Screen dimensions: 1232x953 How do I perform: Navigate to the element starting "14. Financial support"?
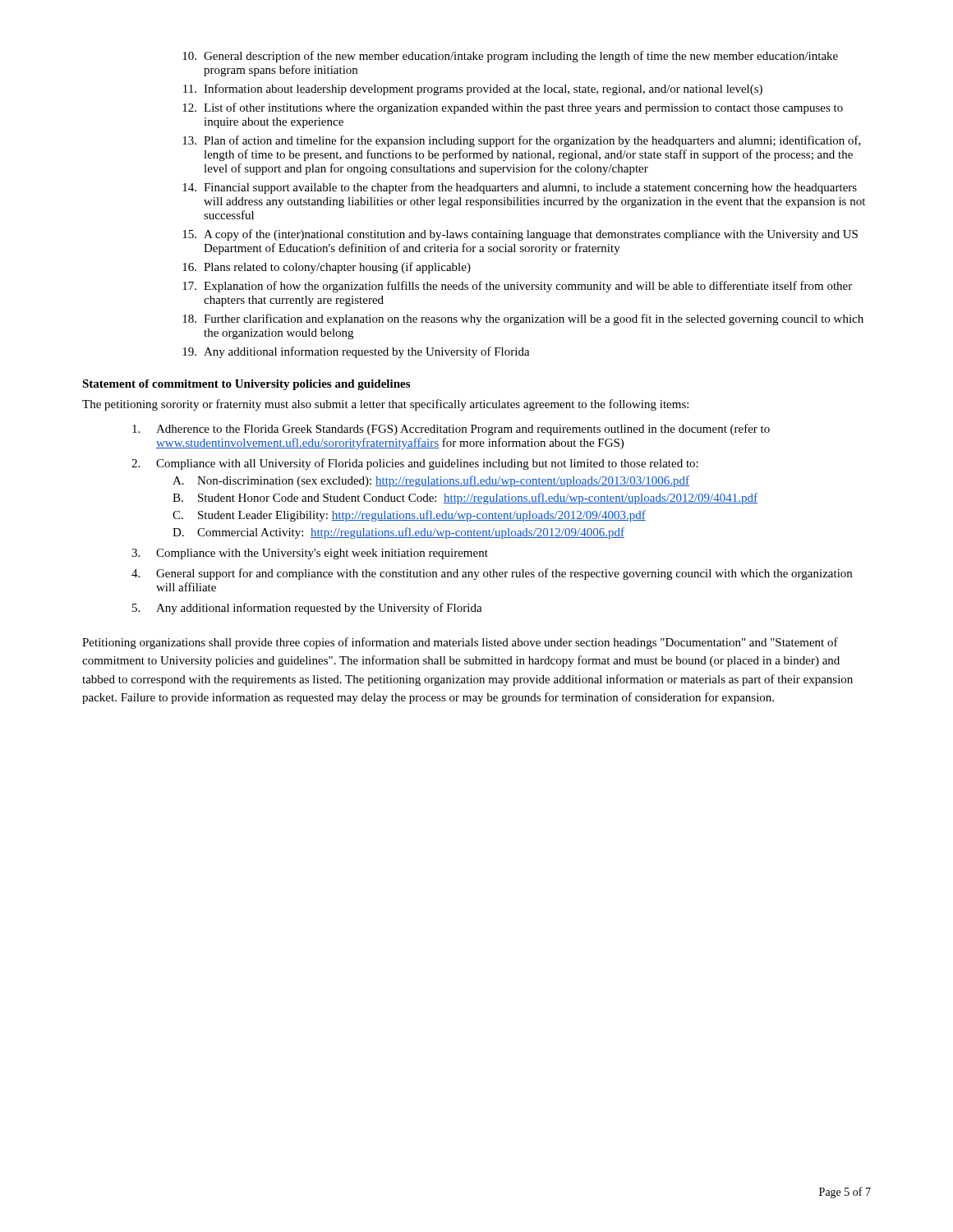pos(509,202)
